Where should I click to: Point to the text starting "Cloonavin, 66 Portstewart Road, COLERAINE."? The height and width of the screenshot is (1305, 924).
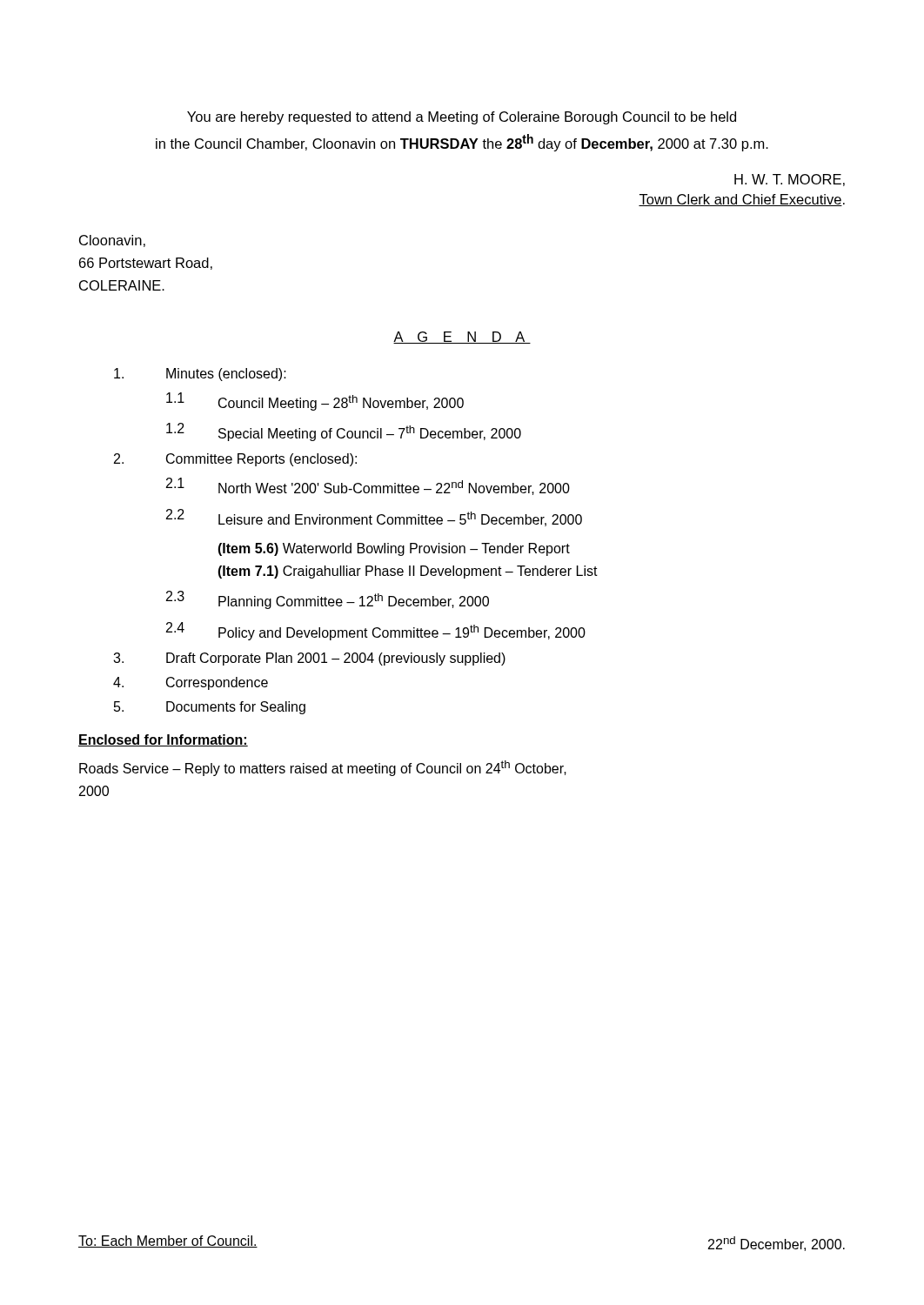(x=146, y=263)
